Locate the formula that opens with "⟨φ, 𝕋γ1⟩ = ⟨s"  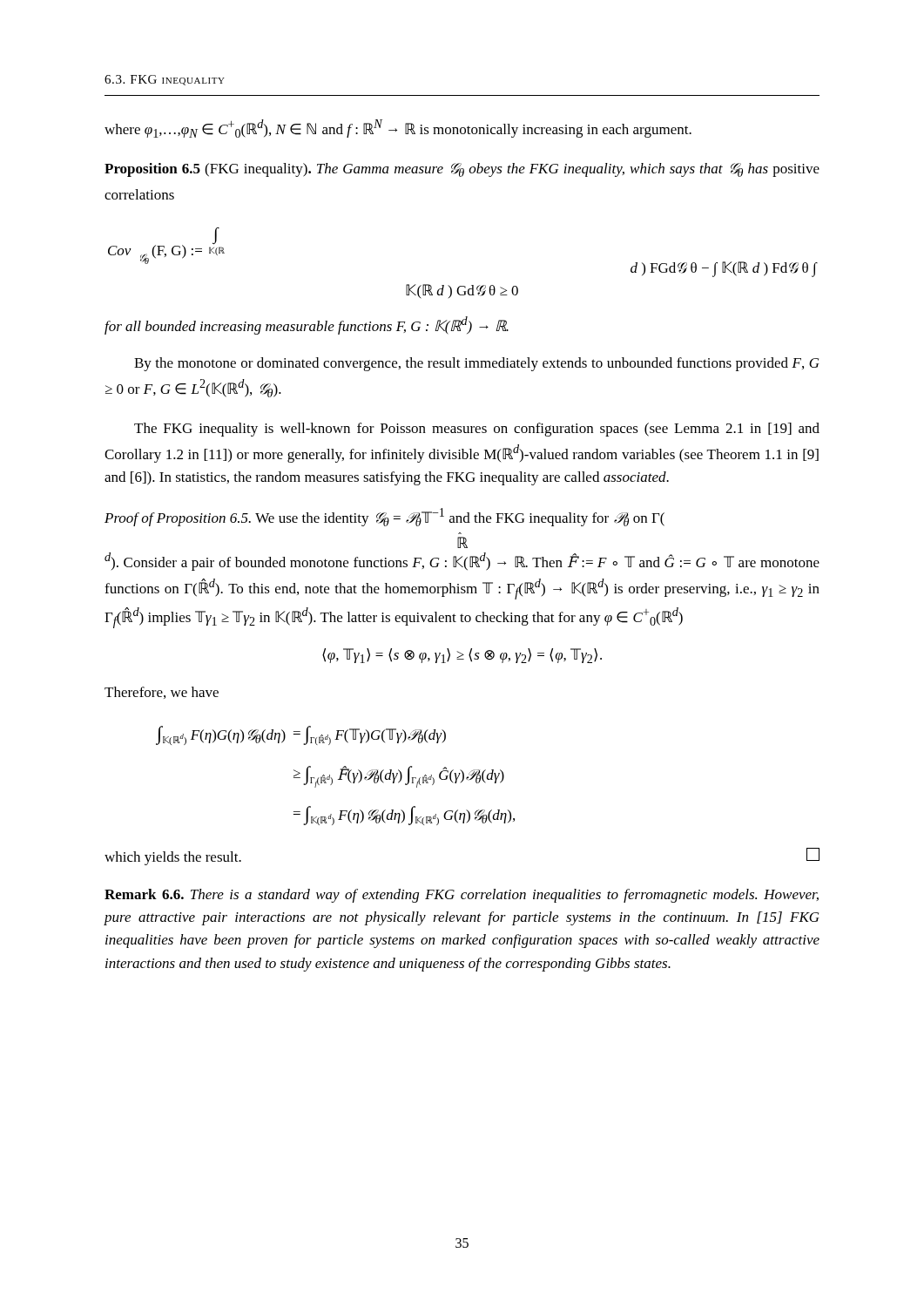click(462, 656)
